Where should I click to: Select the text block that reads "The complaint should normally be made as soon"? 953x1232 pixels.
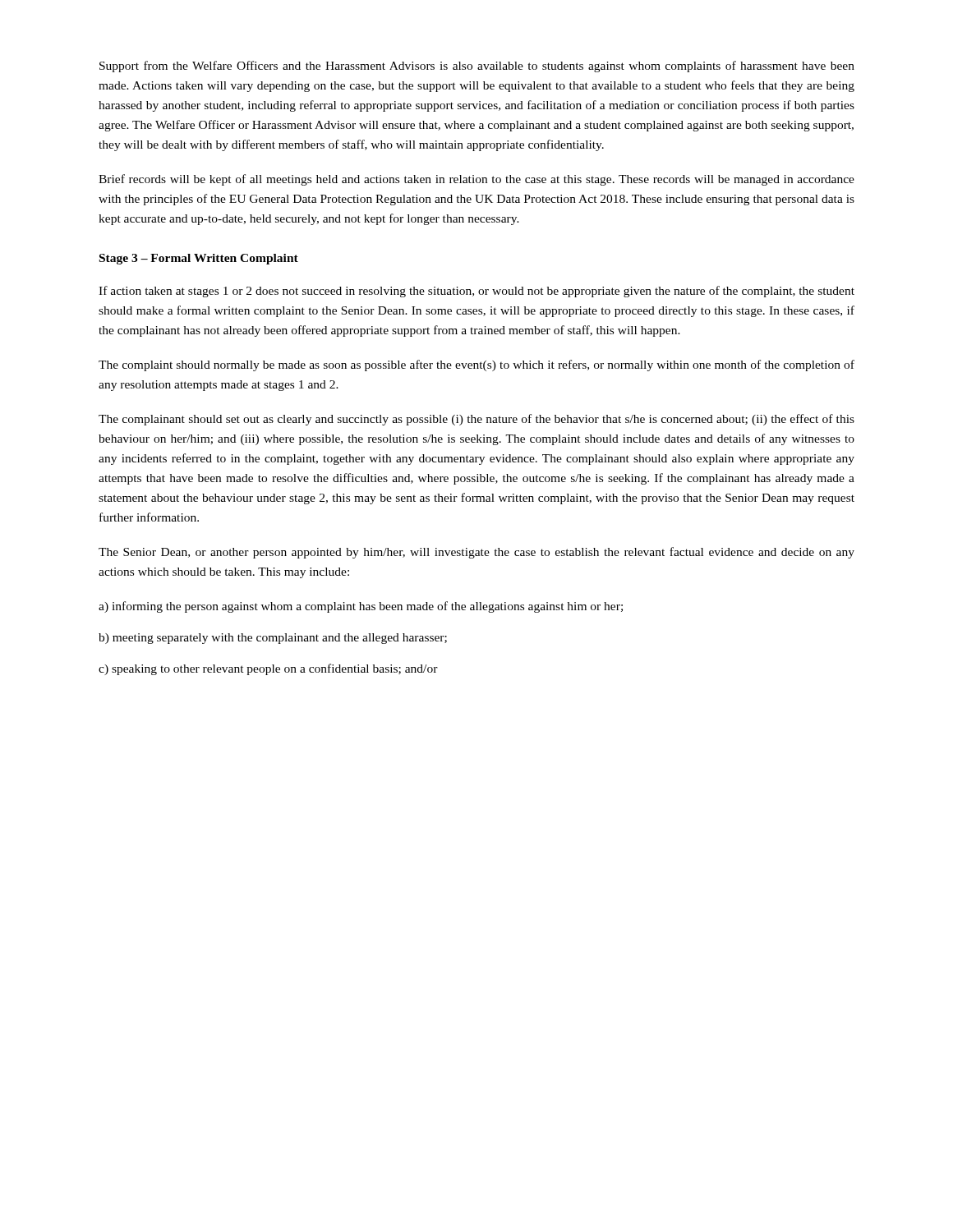[x=476, y=374]
